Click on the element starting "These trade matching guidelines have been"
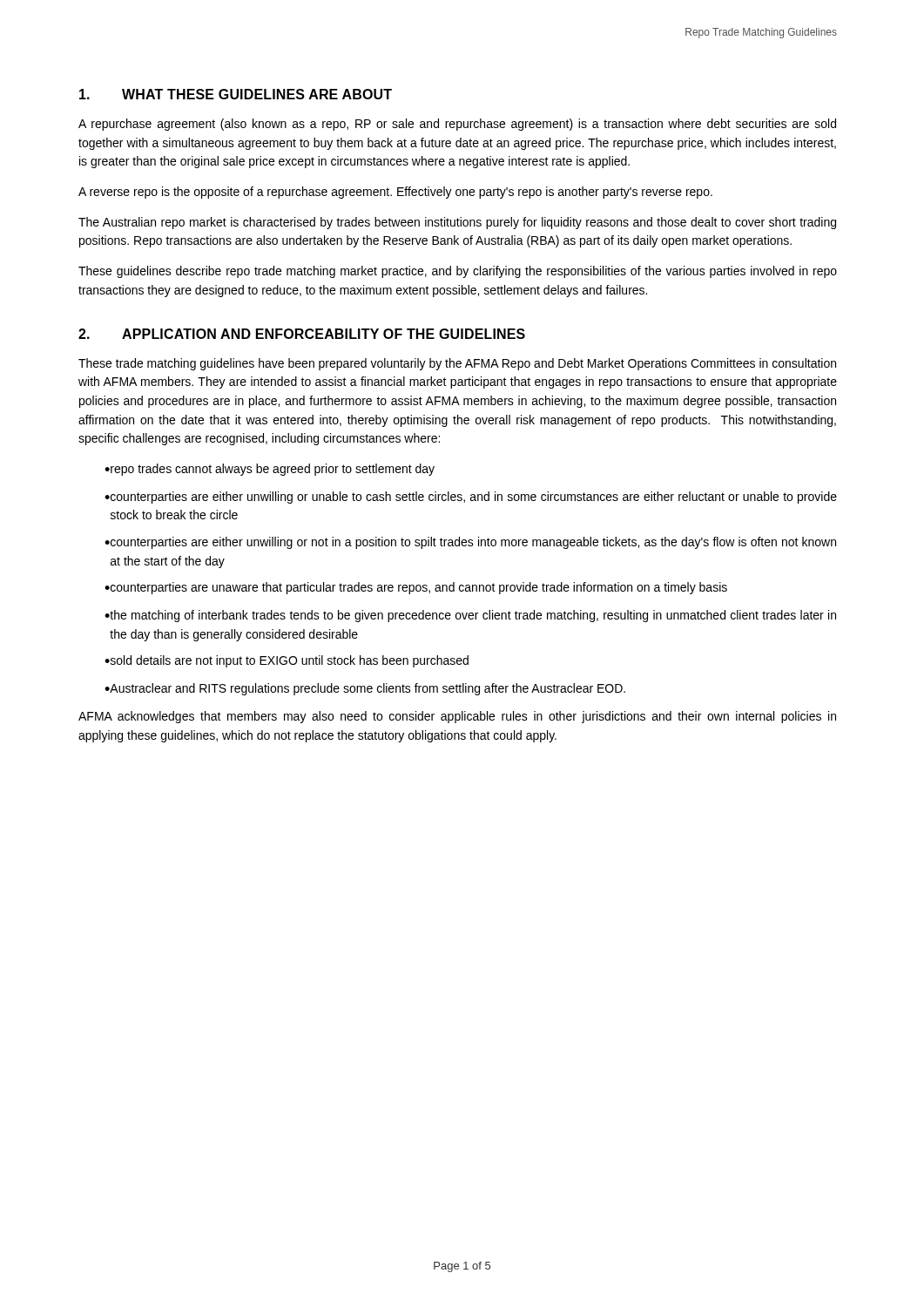Viewport: 924px width, 1307px height. click(458, 401)
